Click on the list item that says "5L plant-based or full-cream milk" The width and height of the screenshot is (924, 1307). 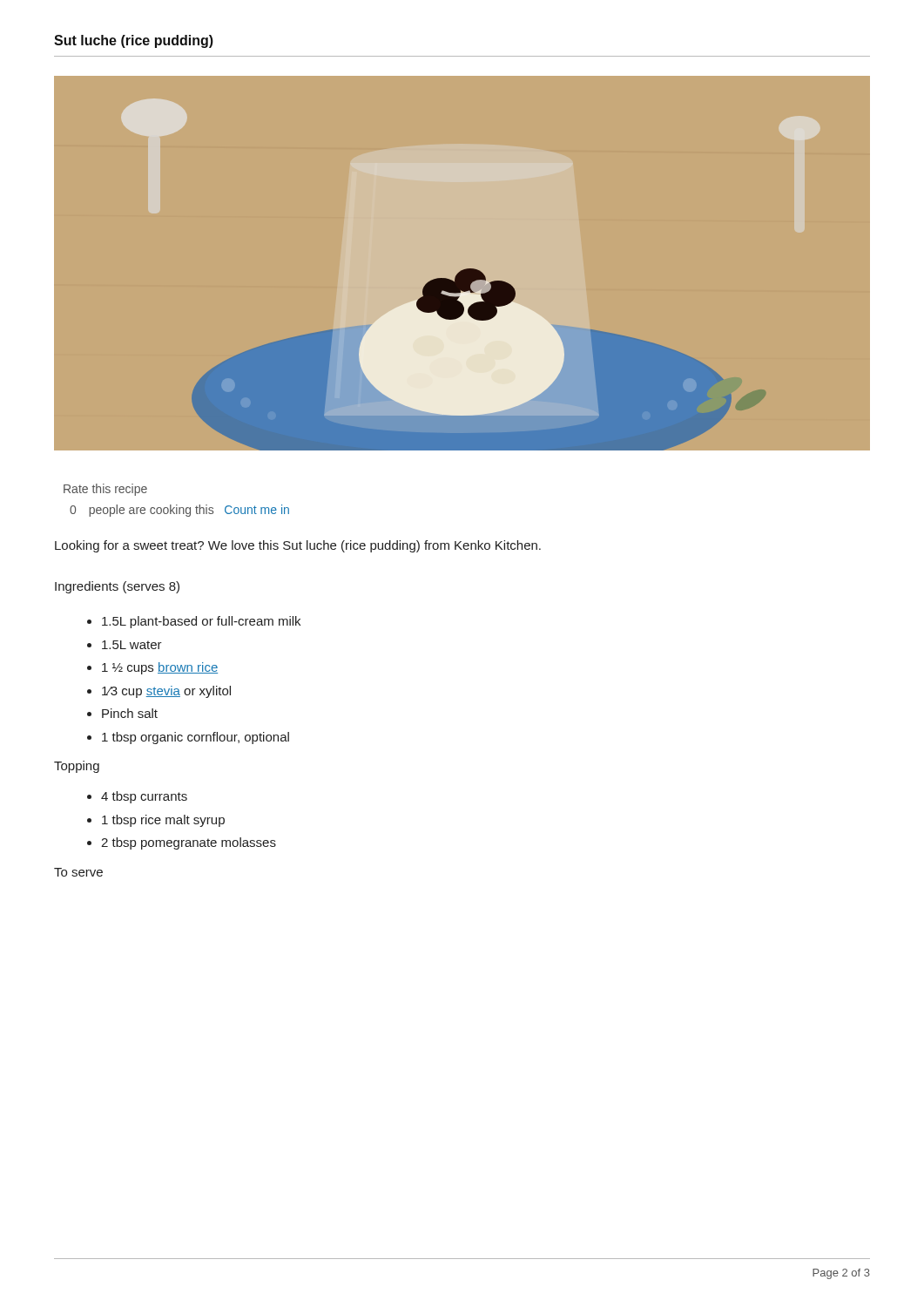pos(201,621)
